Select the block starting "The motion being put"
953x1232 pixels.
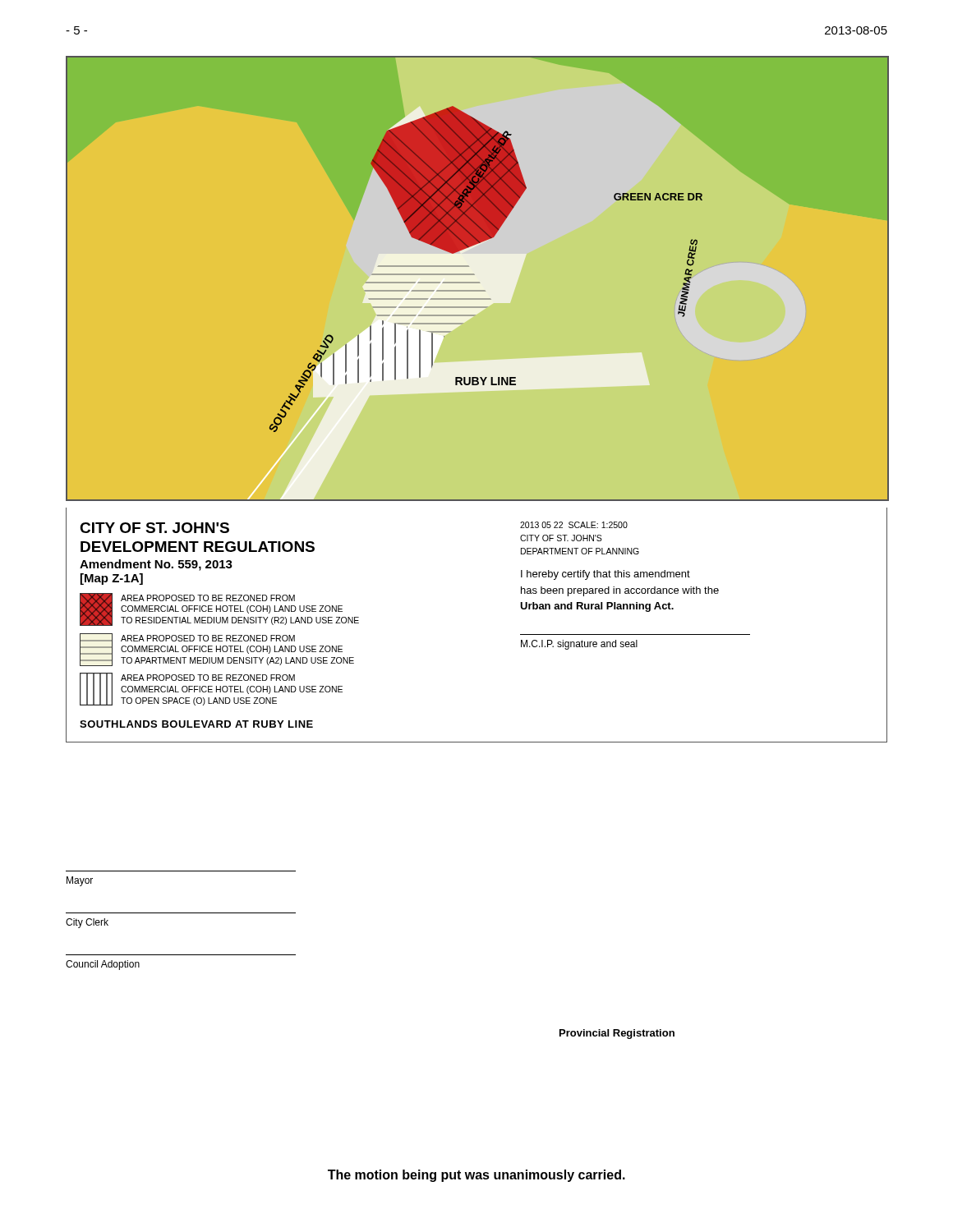pyautogui.click(x=476, y=1175)
